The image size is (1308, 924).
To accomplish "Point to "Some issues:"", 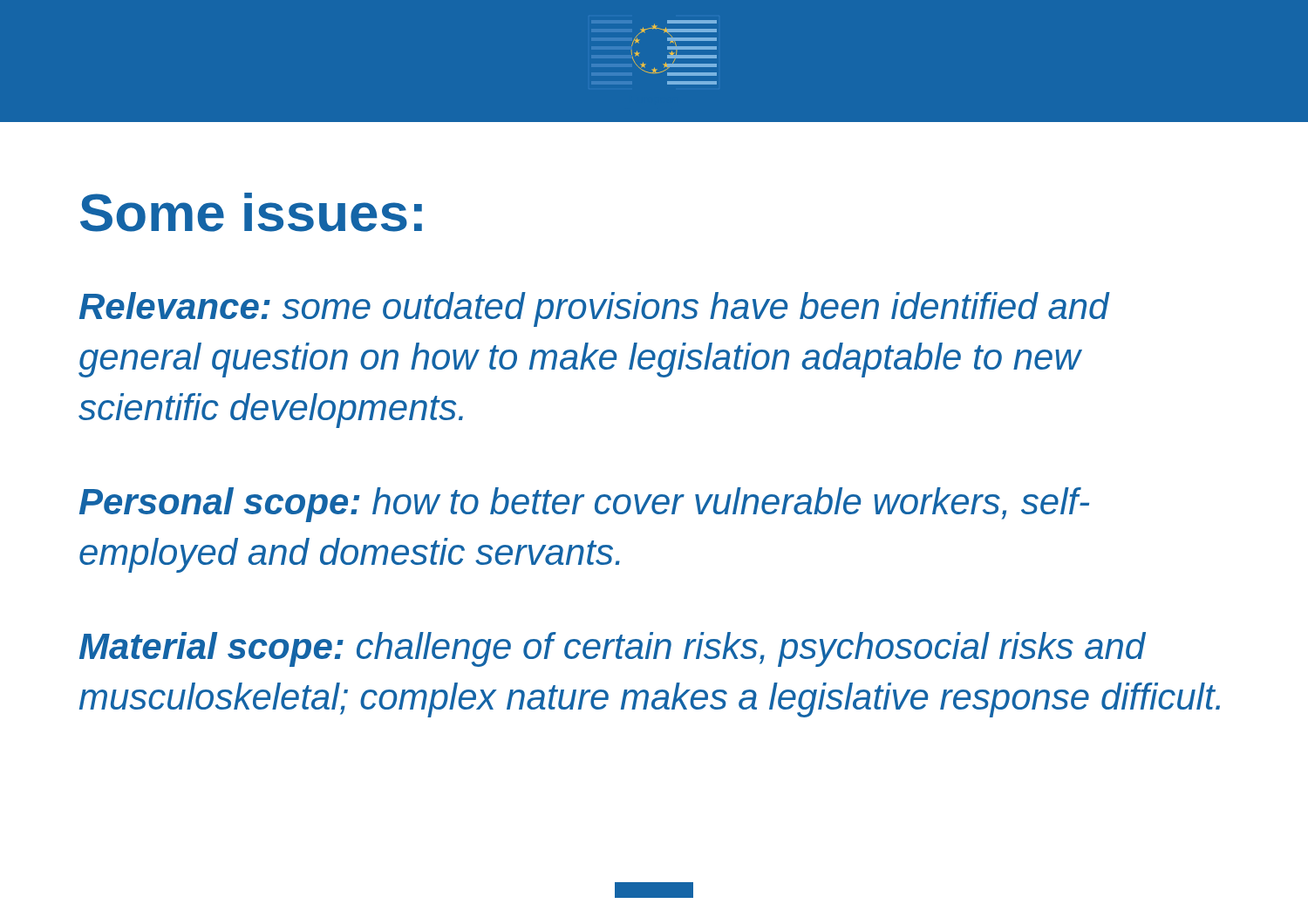I will pos(253,213).
